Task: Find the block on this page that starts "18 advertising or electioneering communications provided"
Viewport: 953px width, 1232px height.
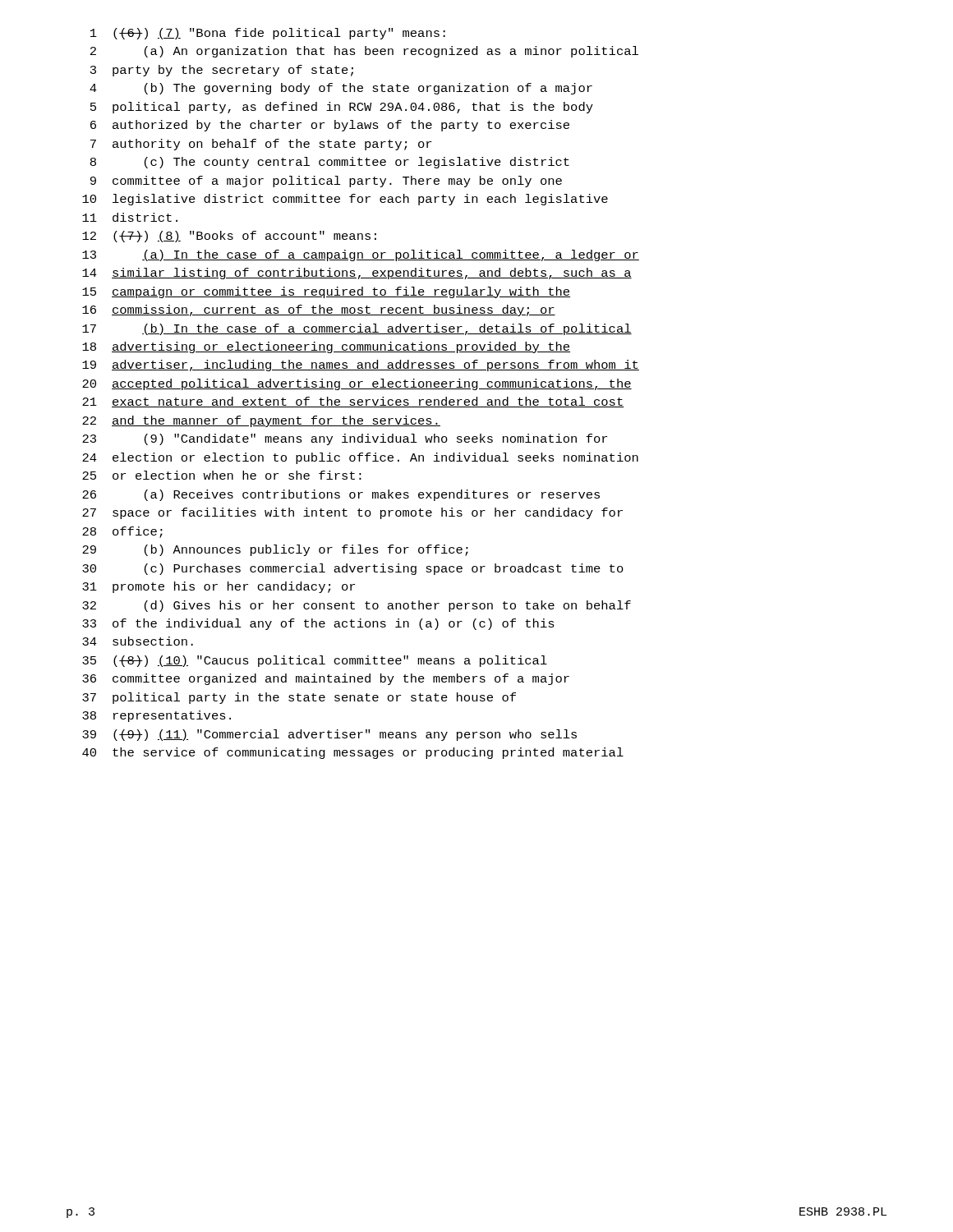Action: click(476, 348)
